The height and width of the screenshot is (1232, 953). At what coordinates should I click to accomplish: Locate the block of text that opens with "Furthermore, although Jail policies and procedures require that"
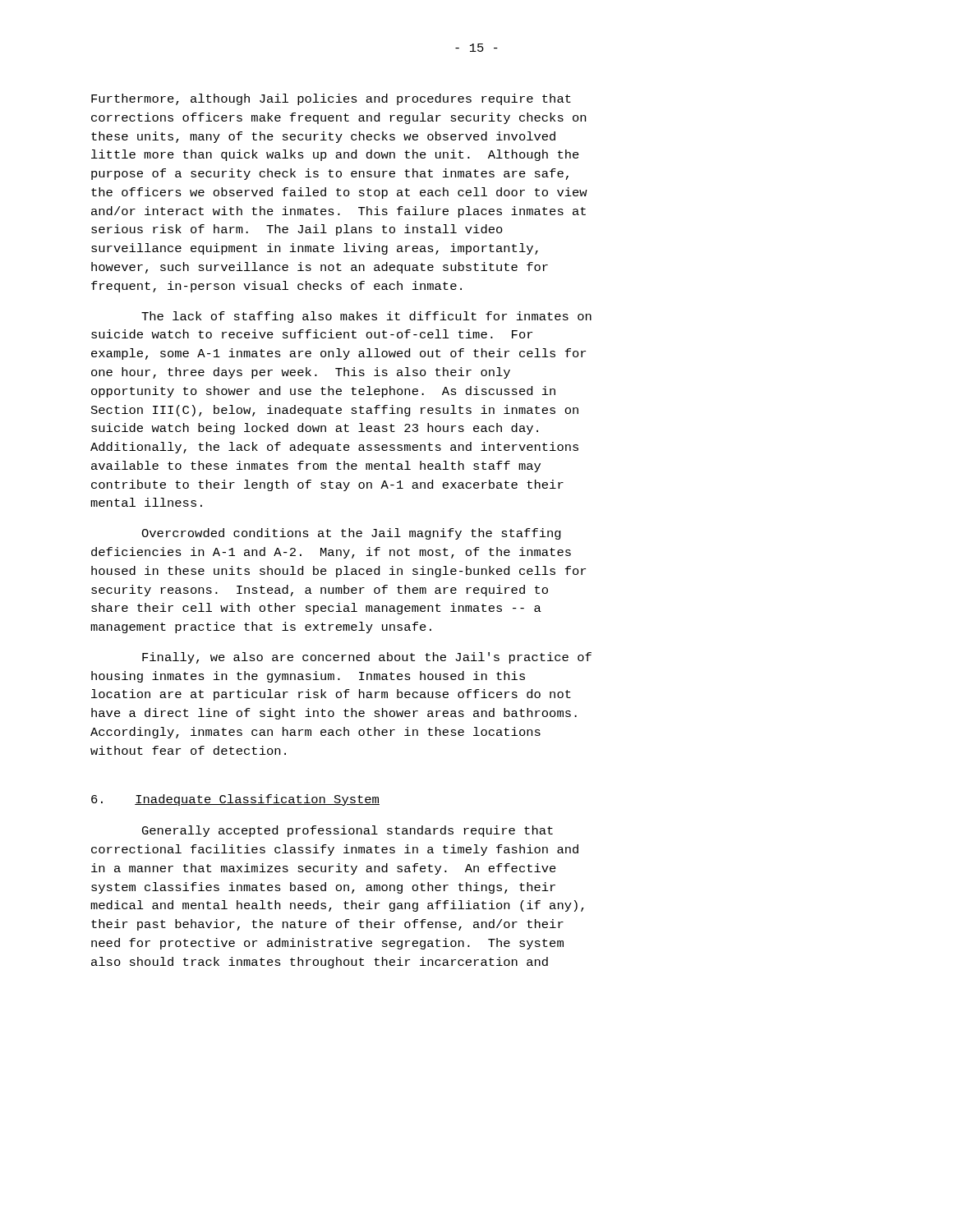339,193
